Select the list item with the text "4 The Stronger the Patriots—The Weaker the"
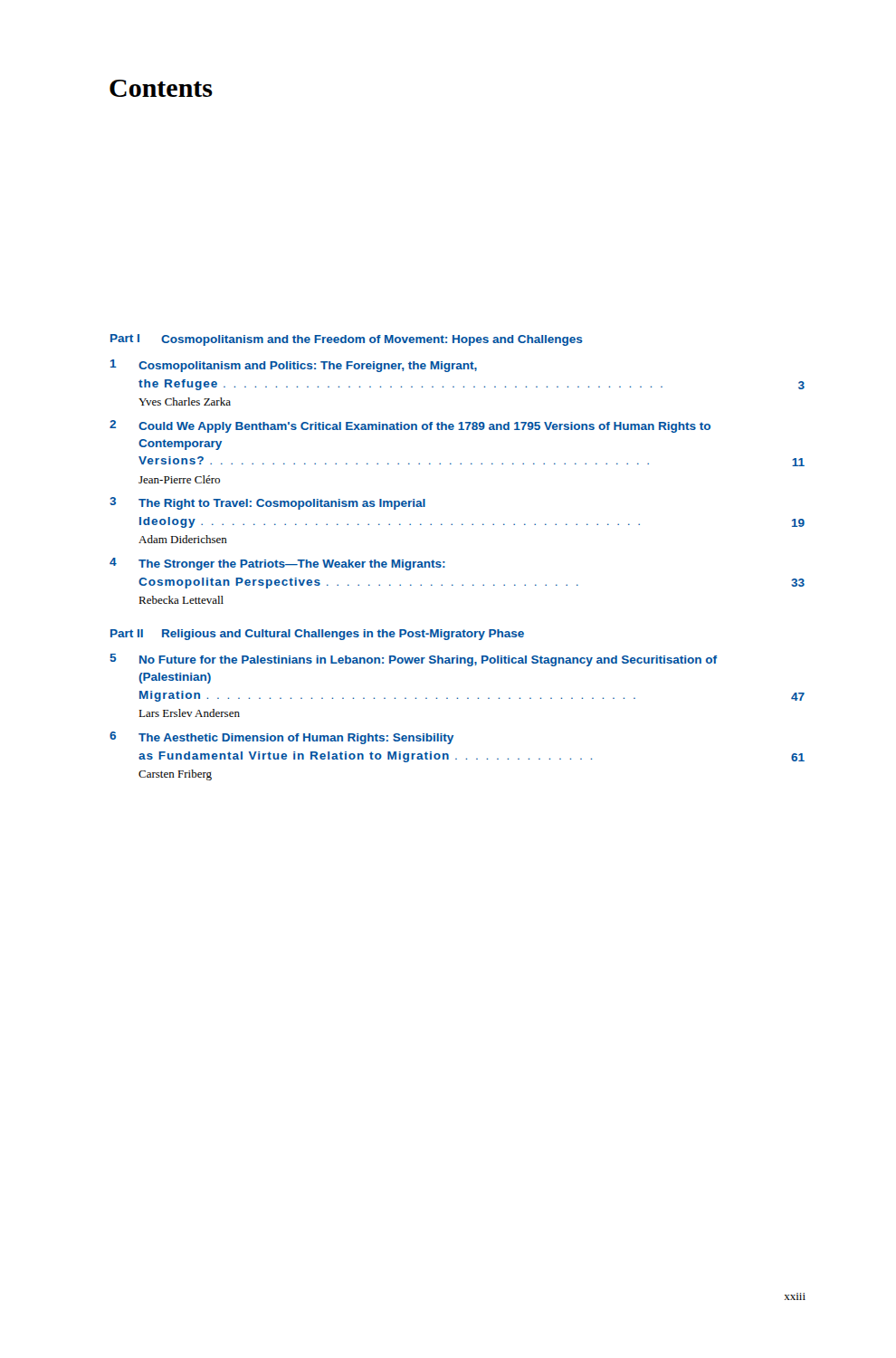This screenshot has width=896, height=1358. pos(457,582)
